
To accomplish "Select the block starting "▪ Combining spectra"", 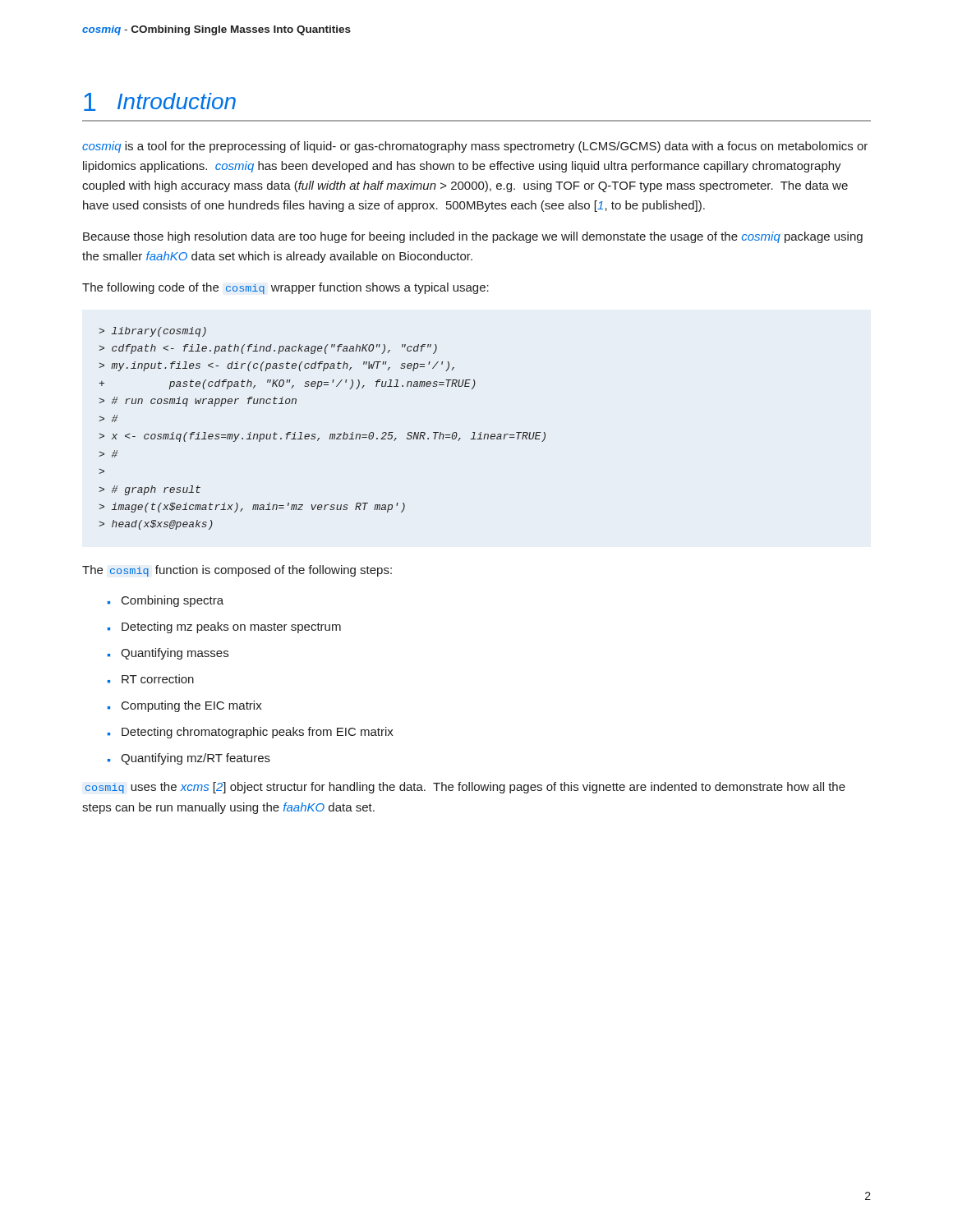I will (165, 602).
